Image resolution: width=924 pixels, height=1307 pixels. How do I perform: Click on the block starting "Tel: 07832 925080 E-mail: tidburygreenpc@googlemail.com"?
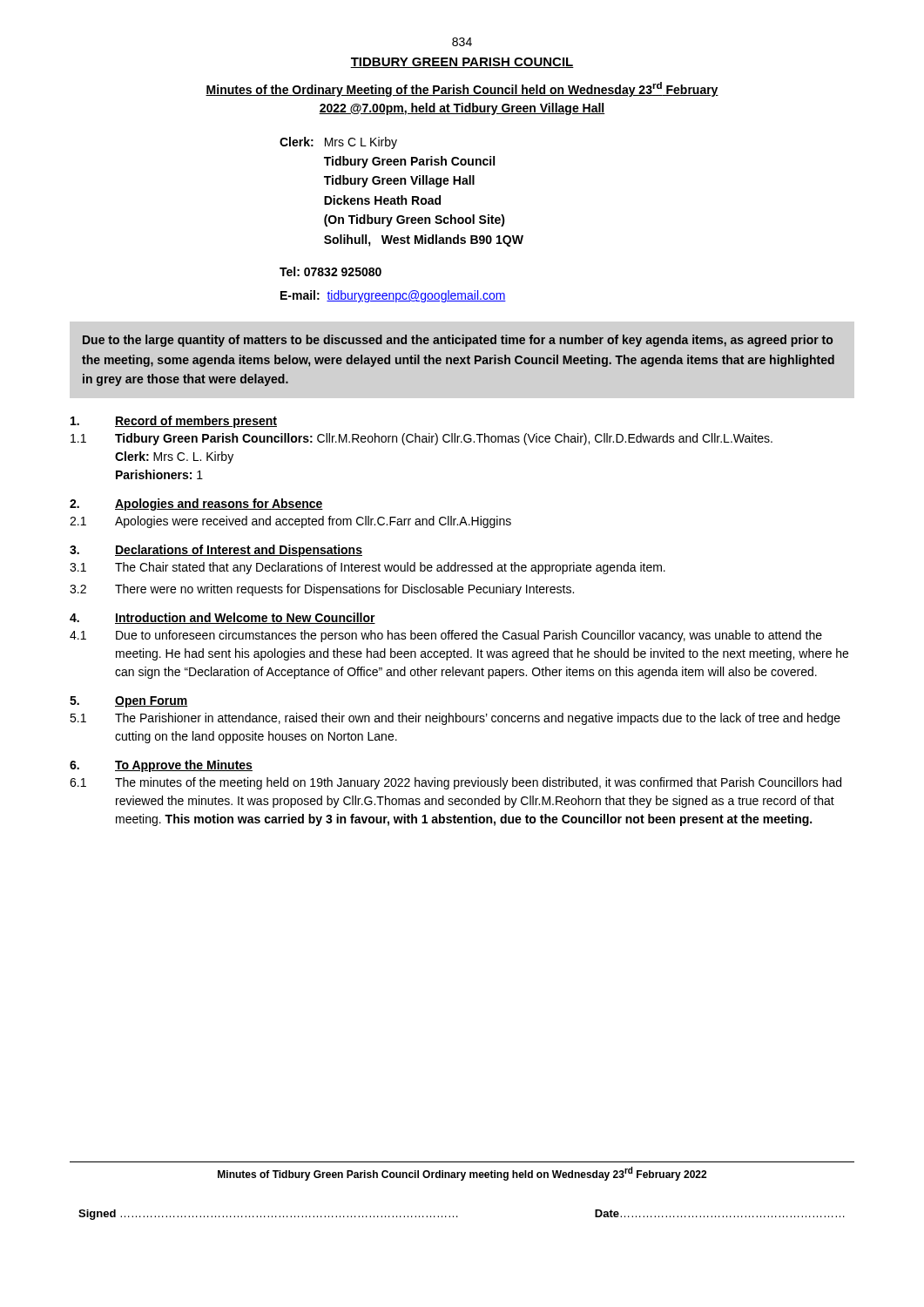[392, 284]
